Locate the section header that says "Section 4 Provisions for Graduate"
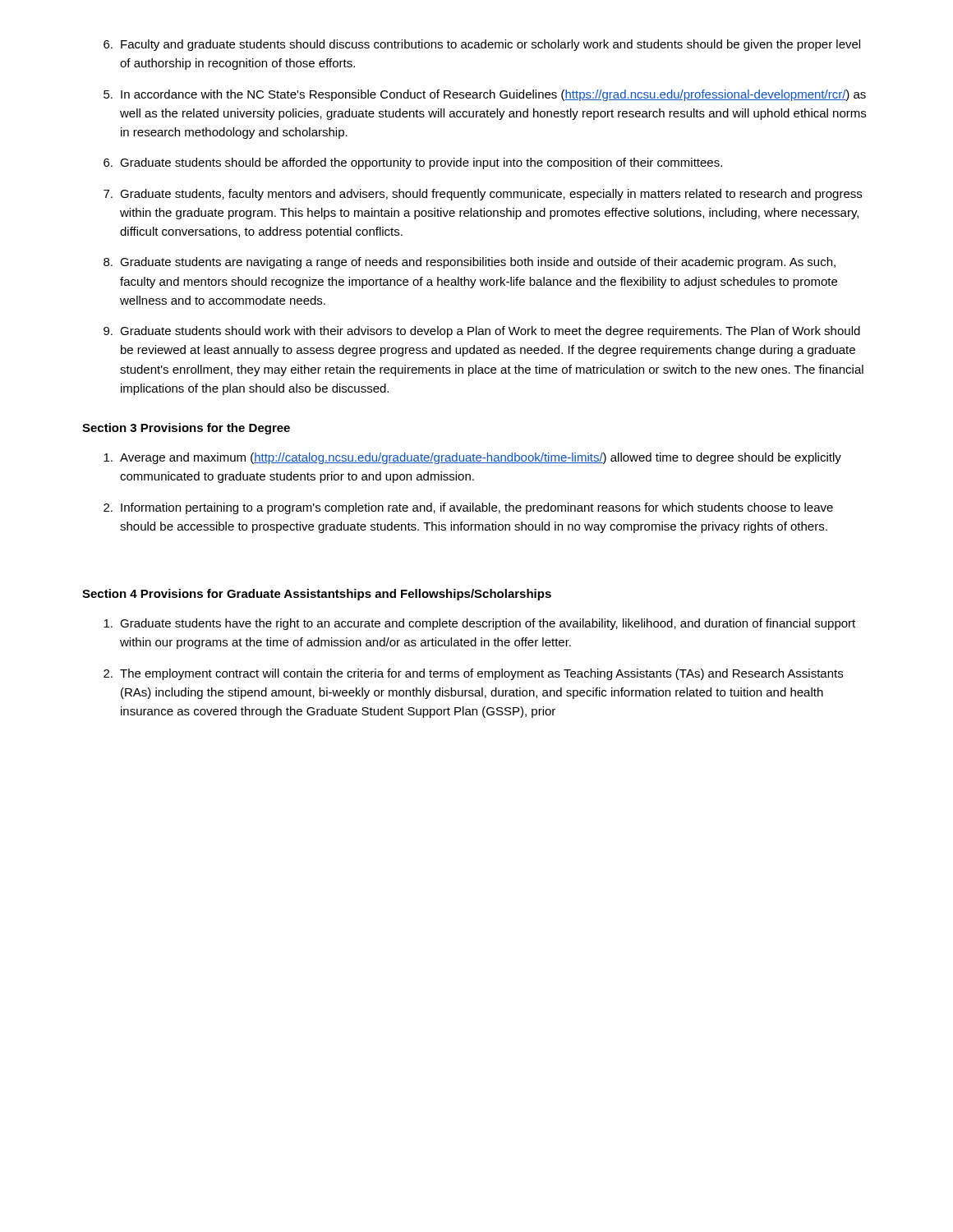Image resolution: width=953 pixels, height=1232 pixels. coord(317,593)
